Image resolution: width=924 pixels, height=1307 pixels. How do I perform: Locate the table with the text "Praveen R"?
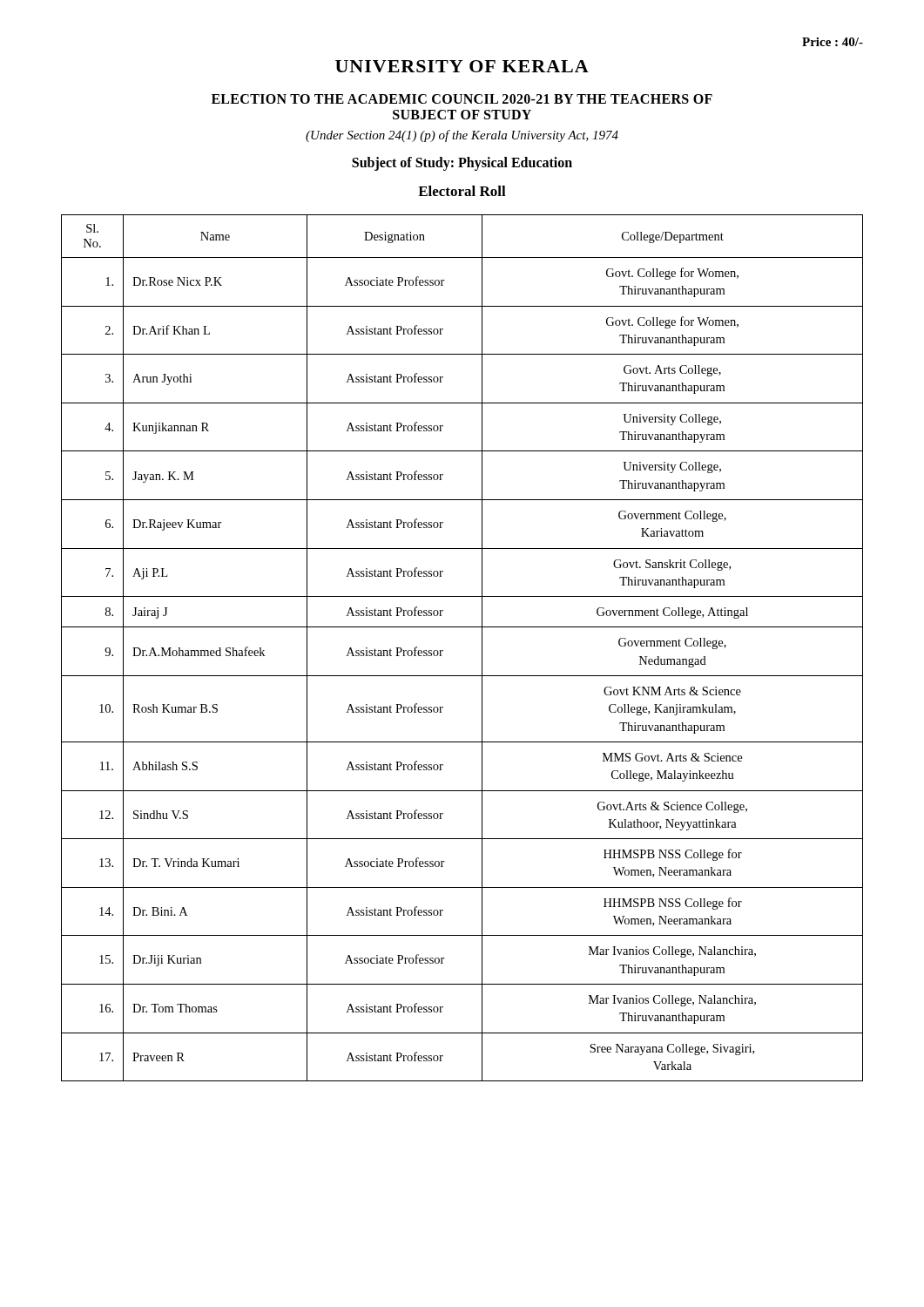click(462, 648)
